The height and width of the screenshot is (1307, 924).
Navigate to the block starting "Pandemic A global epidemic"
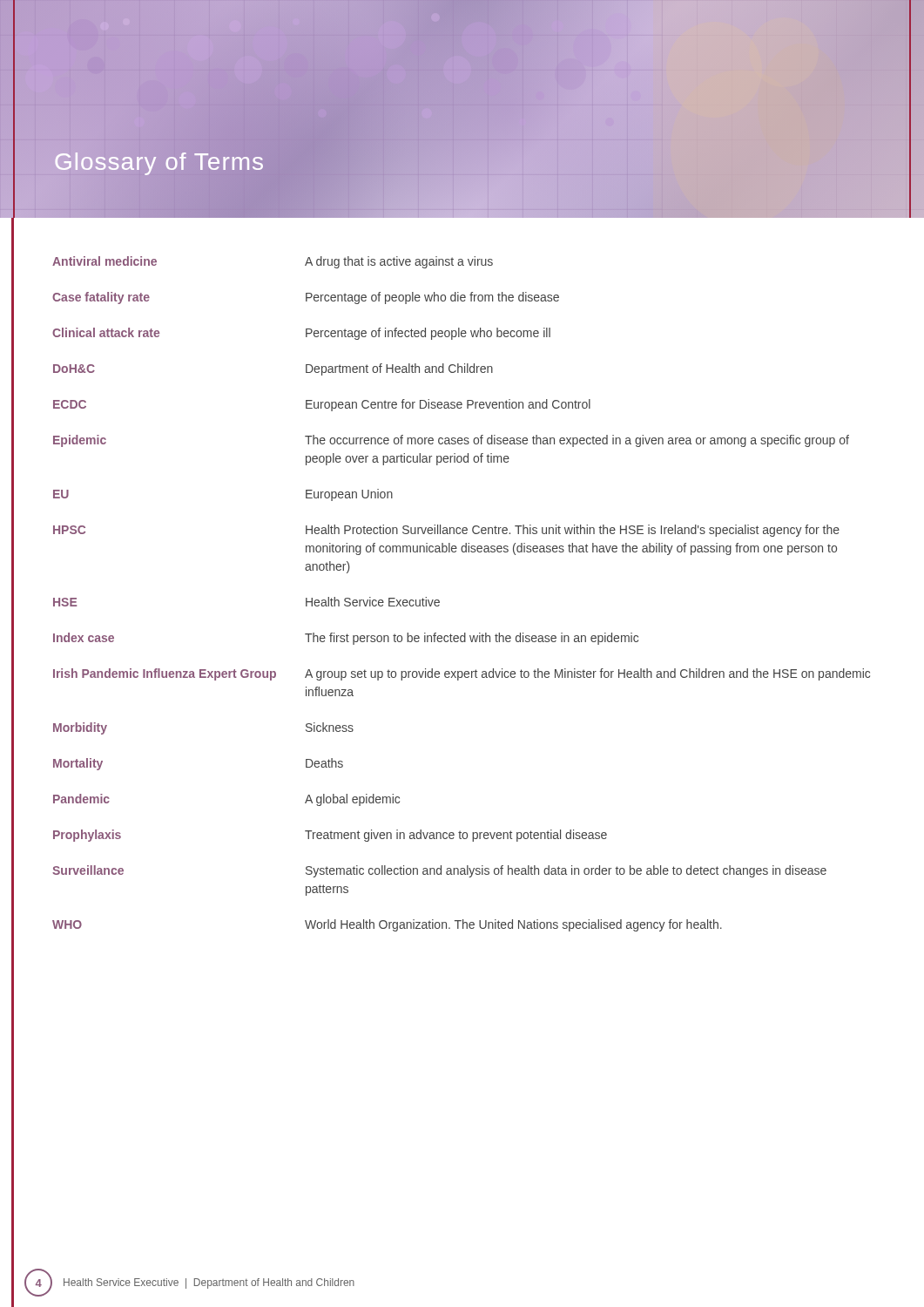(x=77, y=799)
